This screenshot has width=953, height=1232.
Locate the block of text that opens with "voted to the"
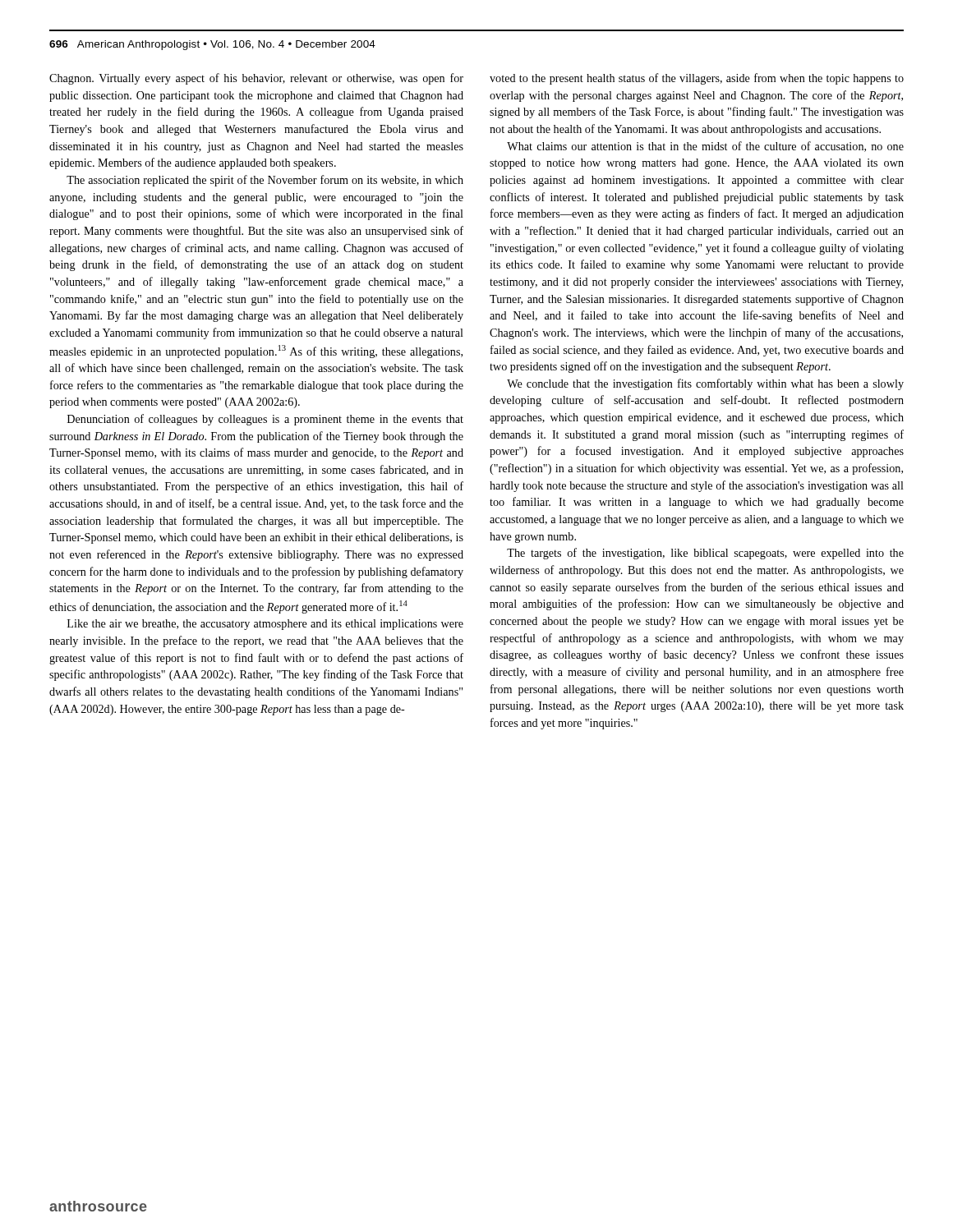coord(697,104)
